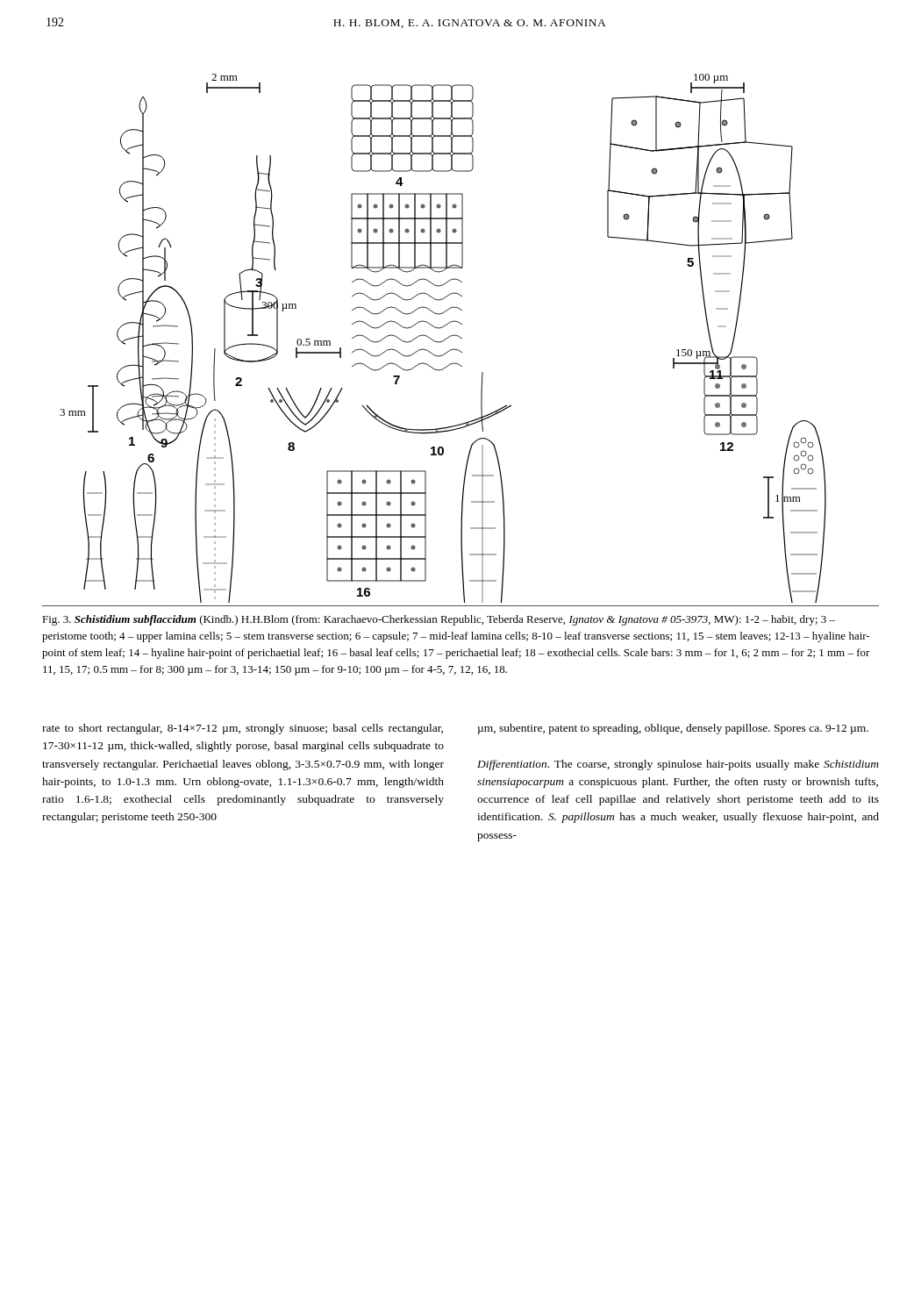Find the passage starting "rate to short rectangular, 8-14×7-12"
Image resolution: width=921 pixels, height=1316 pixels.
pos(243,772)
